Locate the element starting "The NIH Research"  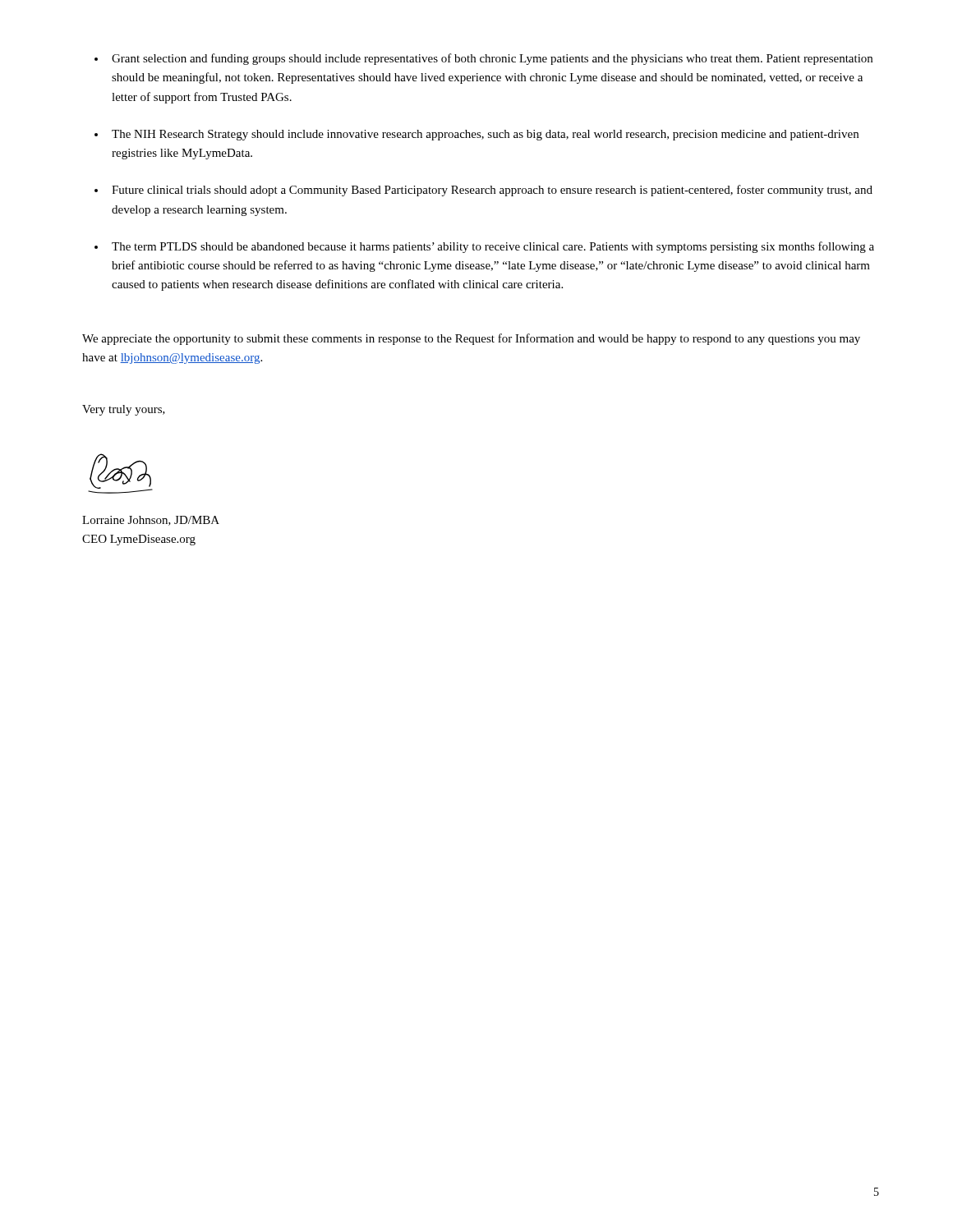(485, 143)
